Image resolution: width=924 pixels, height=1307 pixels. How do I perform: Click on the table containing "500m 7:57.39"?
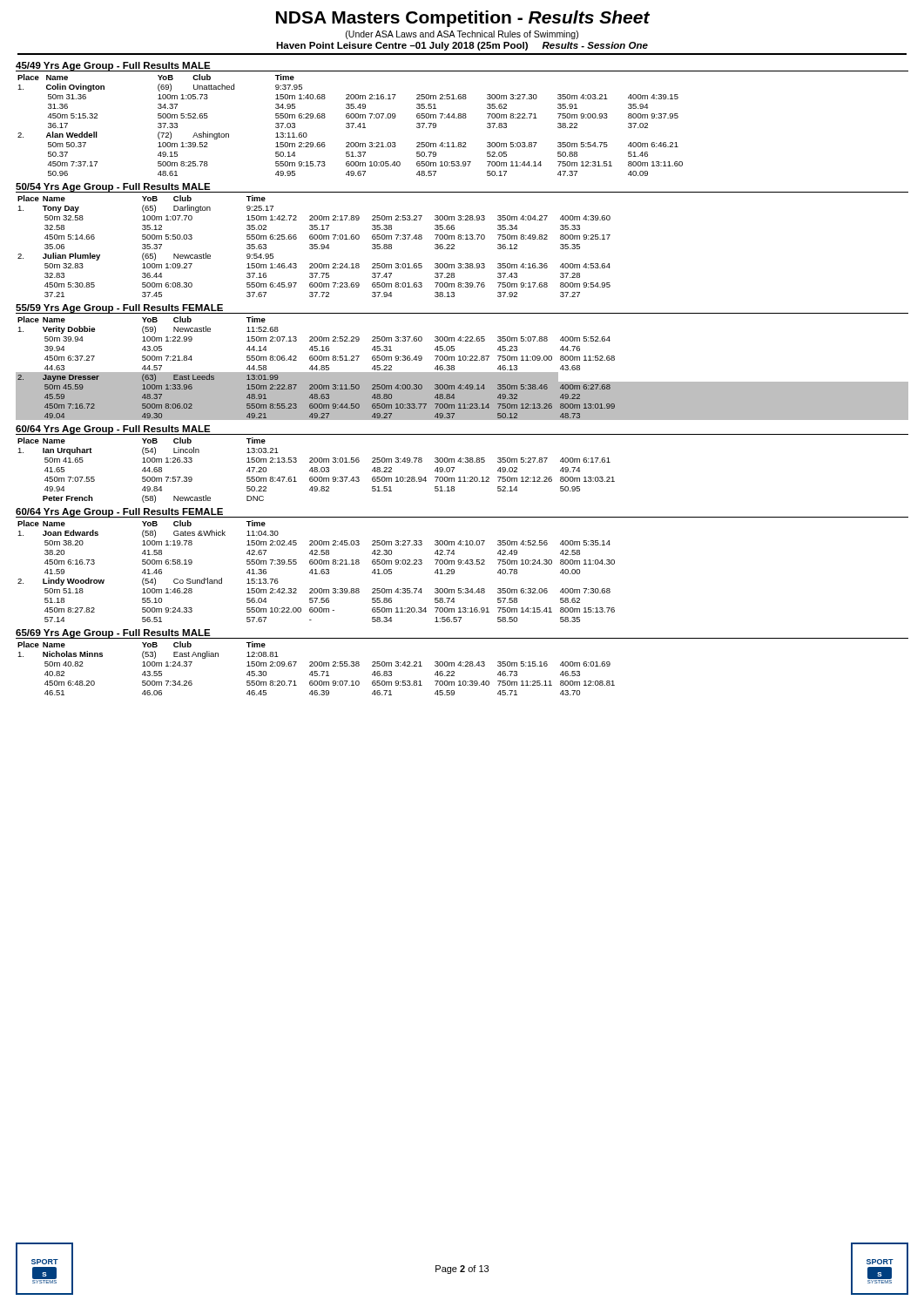(462, 469)
